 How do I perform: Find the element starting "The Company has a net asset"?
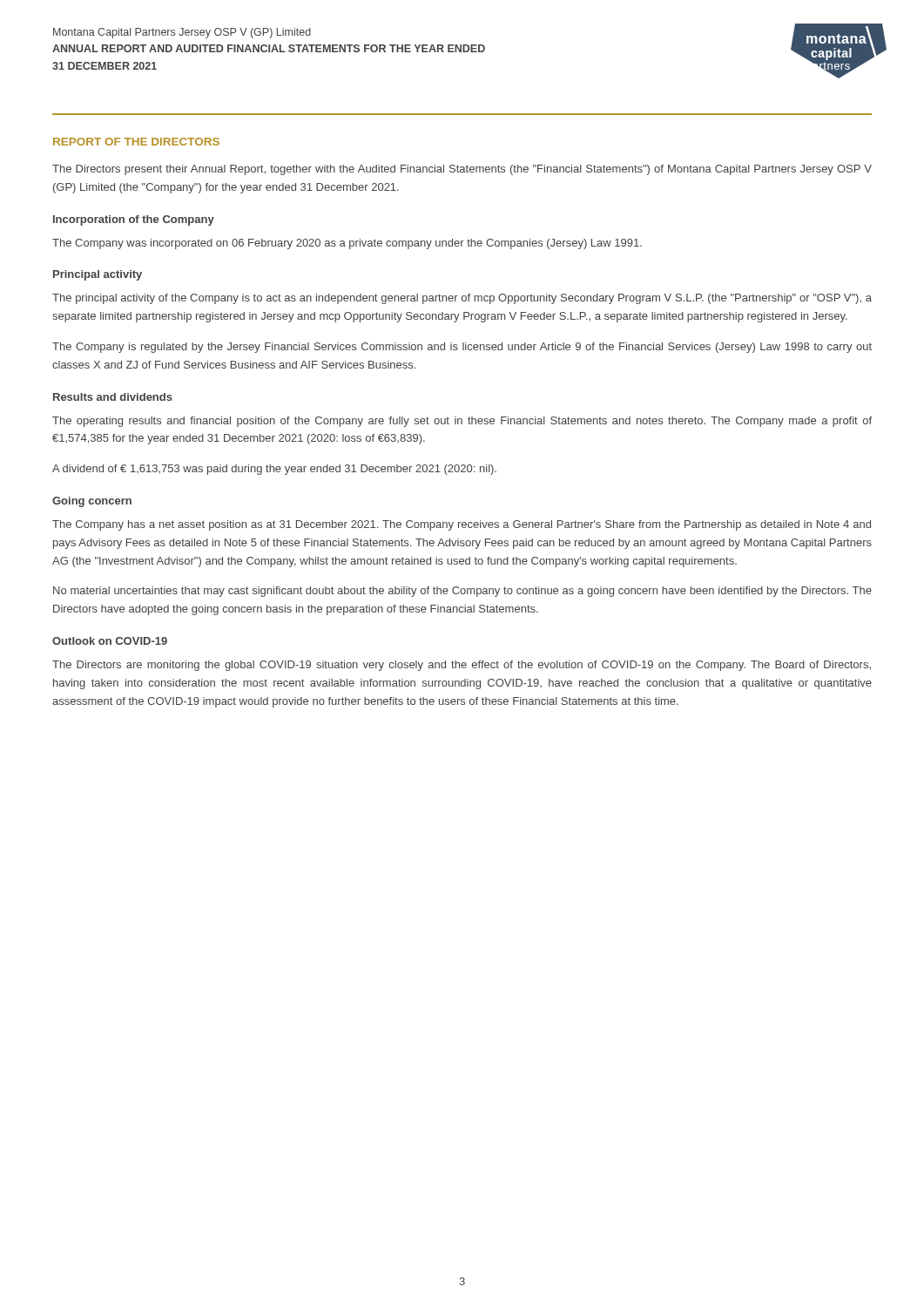point(462,542)
